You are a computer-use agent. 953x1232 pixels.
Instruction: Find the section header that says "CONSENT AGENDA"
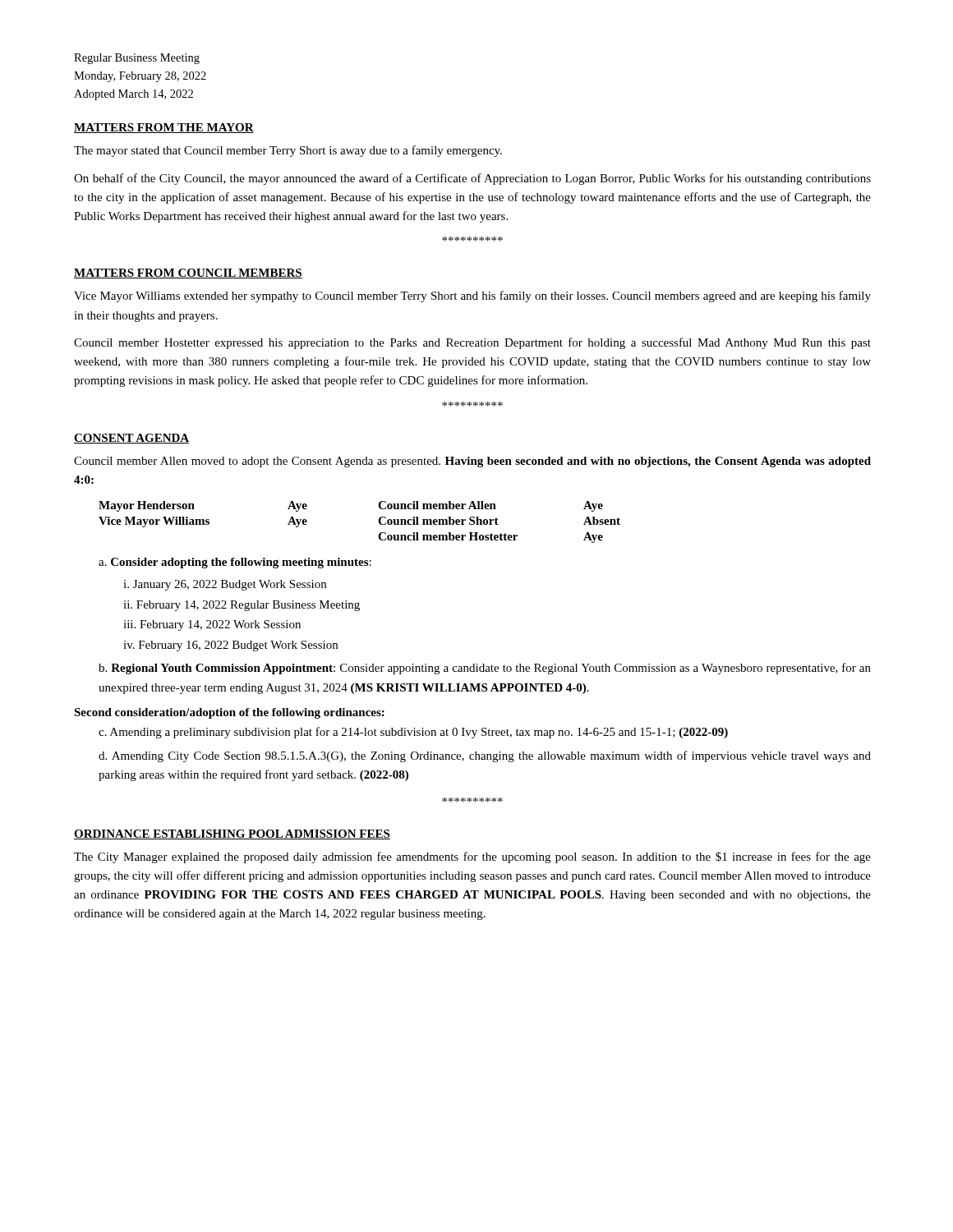[132, 437]
